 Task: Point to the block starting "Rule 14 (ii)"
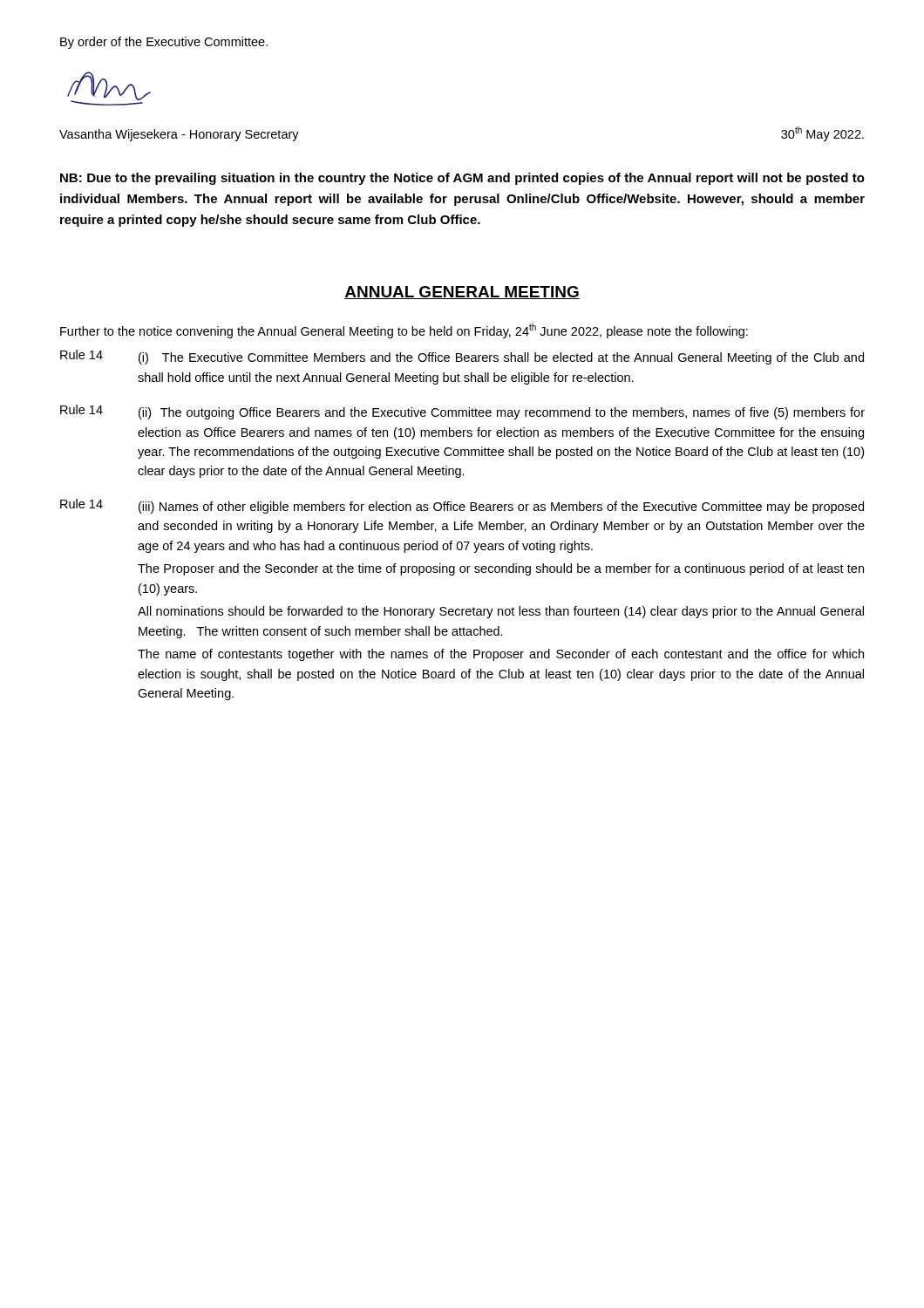pos(462,442)
